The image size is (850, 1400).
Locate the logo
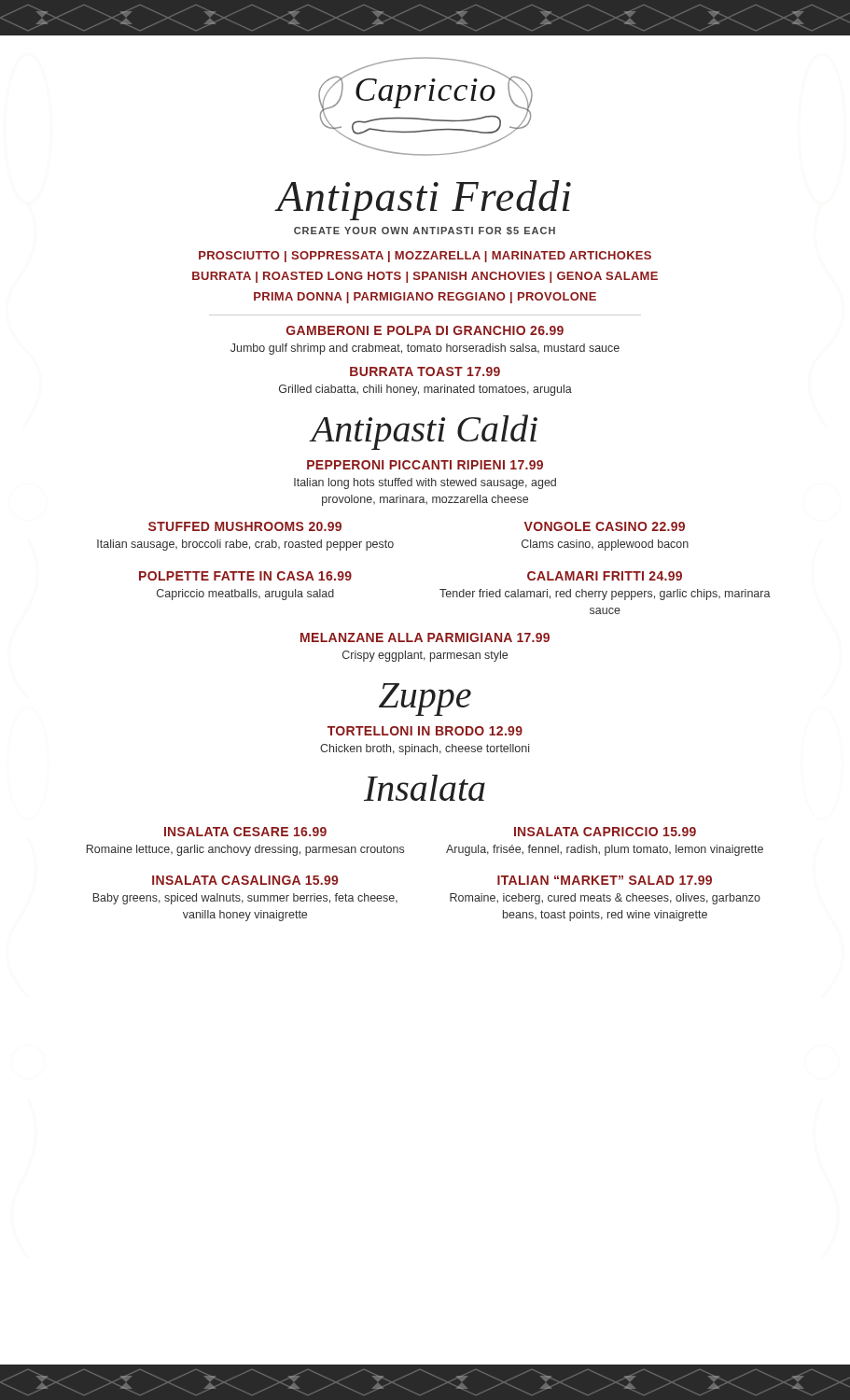point(425,110)
